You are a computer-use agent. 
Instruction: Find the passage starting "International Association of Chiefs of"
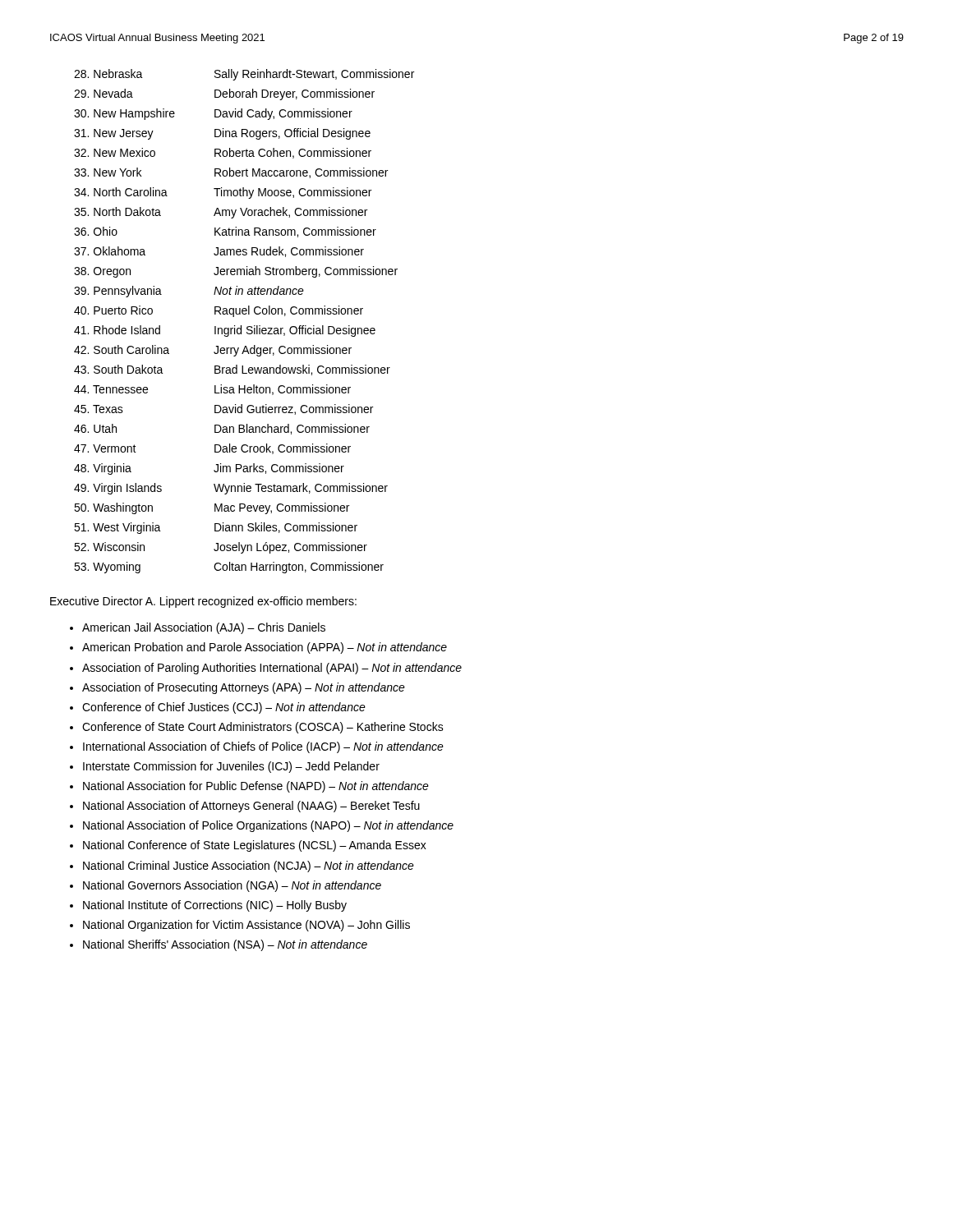263,747
